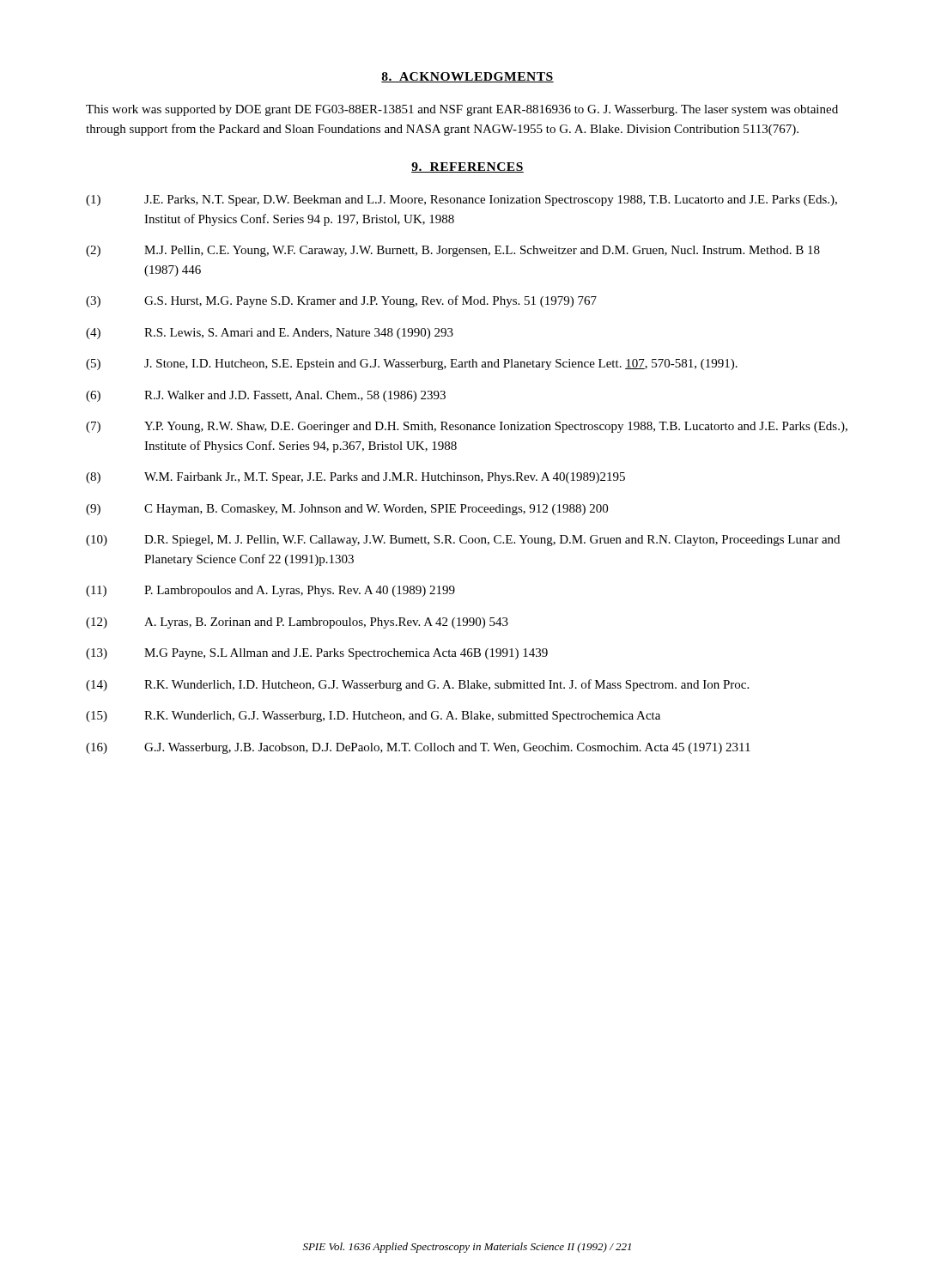
Task: Find the element starting "(11) P. Lambropoulos"
Action: pos(270,591)
